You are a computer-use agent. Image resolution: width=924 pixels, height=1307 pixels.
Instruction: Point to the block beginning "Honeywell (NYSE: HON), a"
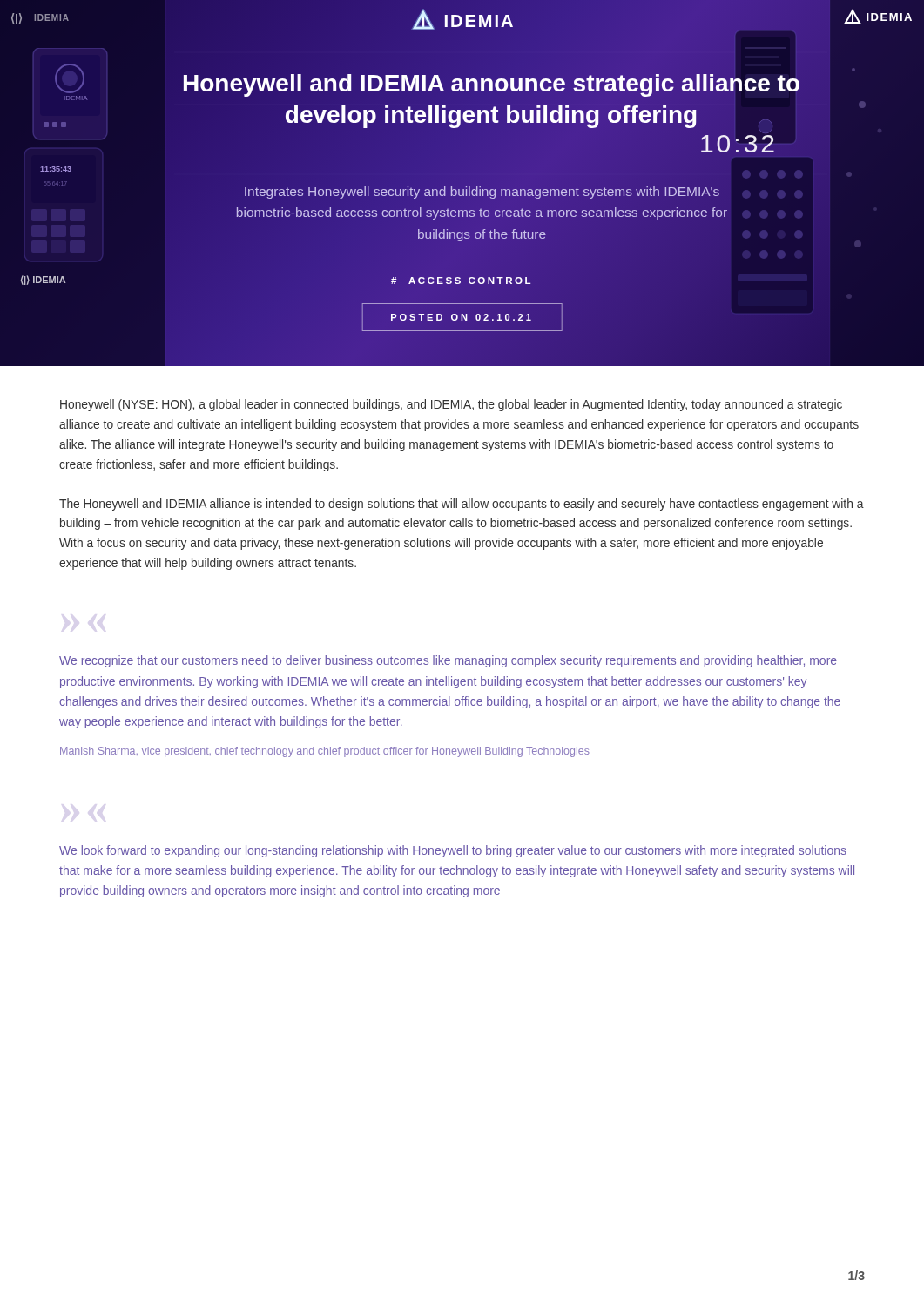pyautogui.click(x=459, y=435)
